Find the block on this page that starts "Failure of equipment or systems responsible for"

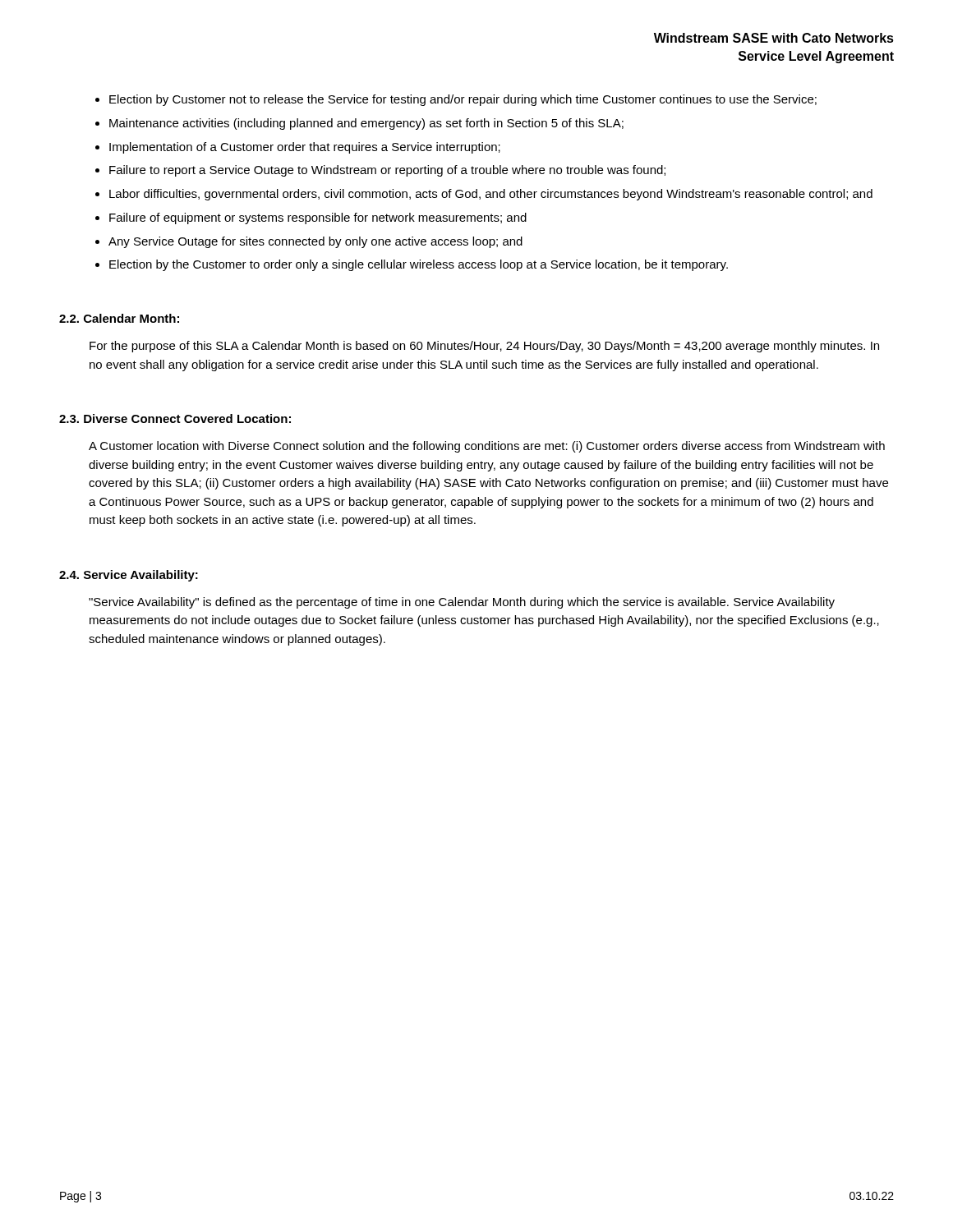318,217
